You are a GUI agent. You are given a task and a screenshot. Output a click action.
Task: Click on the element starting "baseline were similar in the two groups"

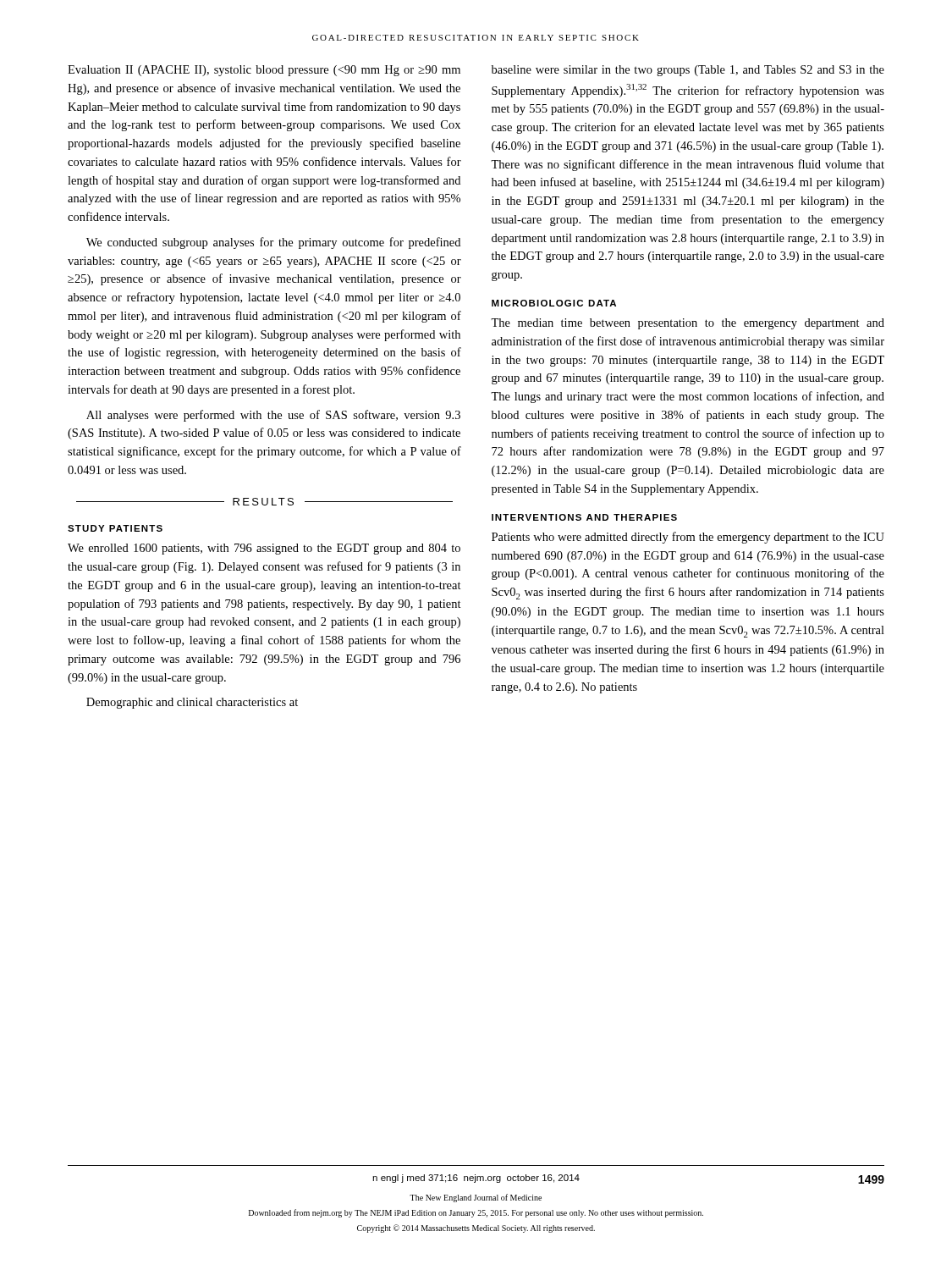coord(688,173)
